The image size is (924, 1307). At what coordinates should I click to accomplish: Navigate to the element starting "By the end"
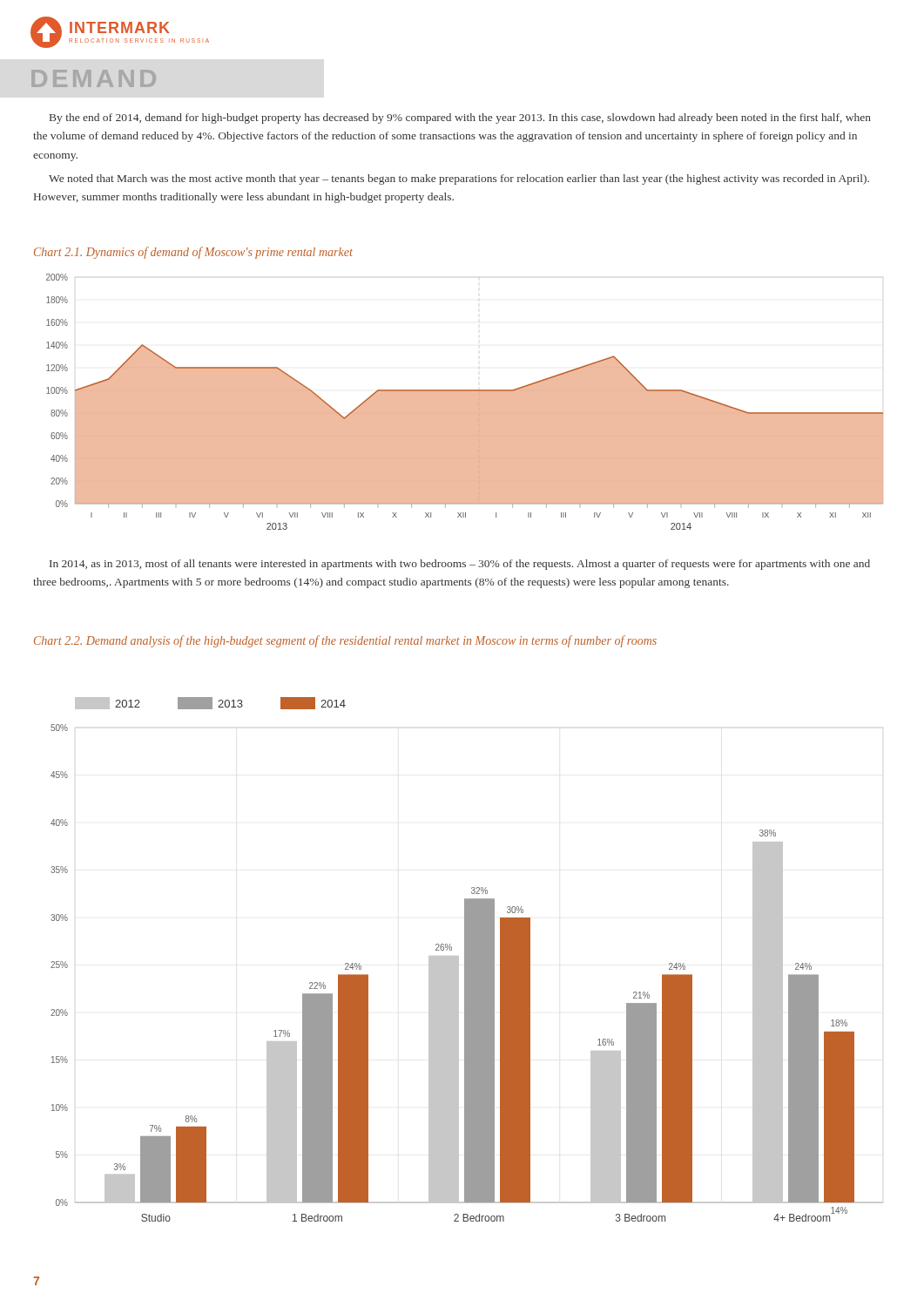pyautogui.click(x=460, y=119)
